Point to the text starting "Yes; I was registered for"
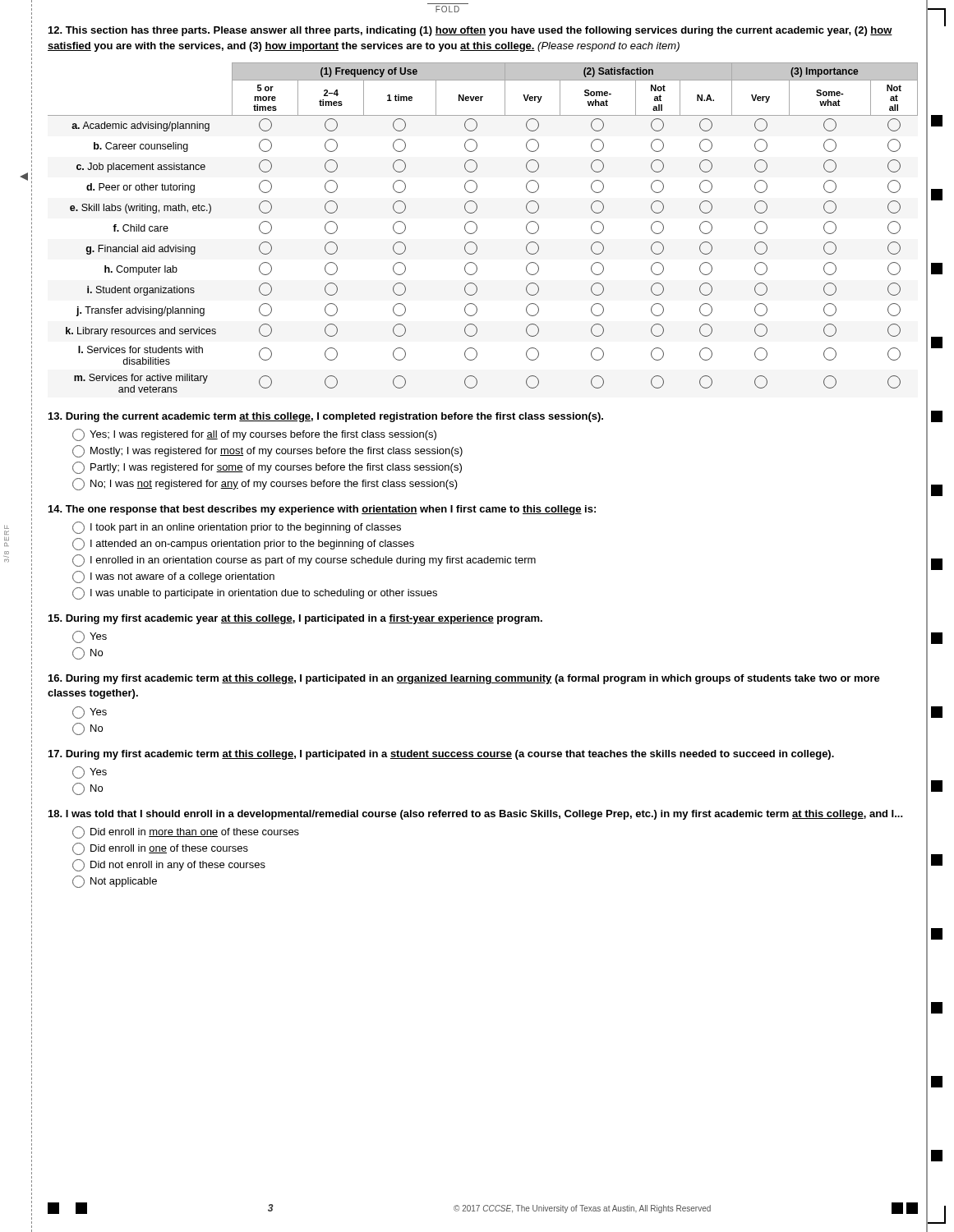Viewport: 954px width, 1232px height. pyautogui.click(x=255, y=434)
